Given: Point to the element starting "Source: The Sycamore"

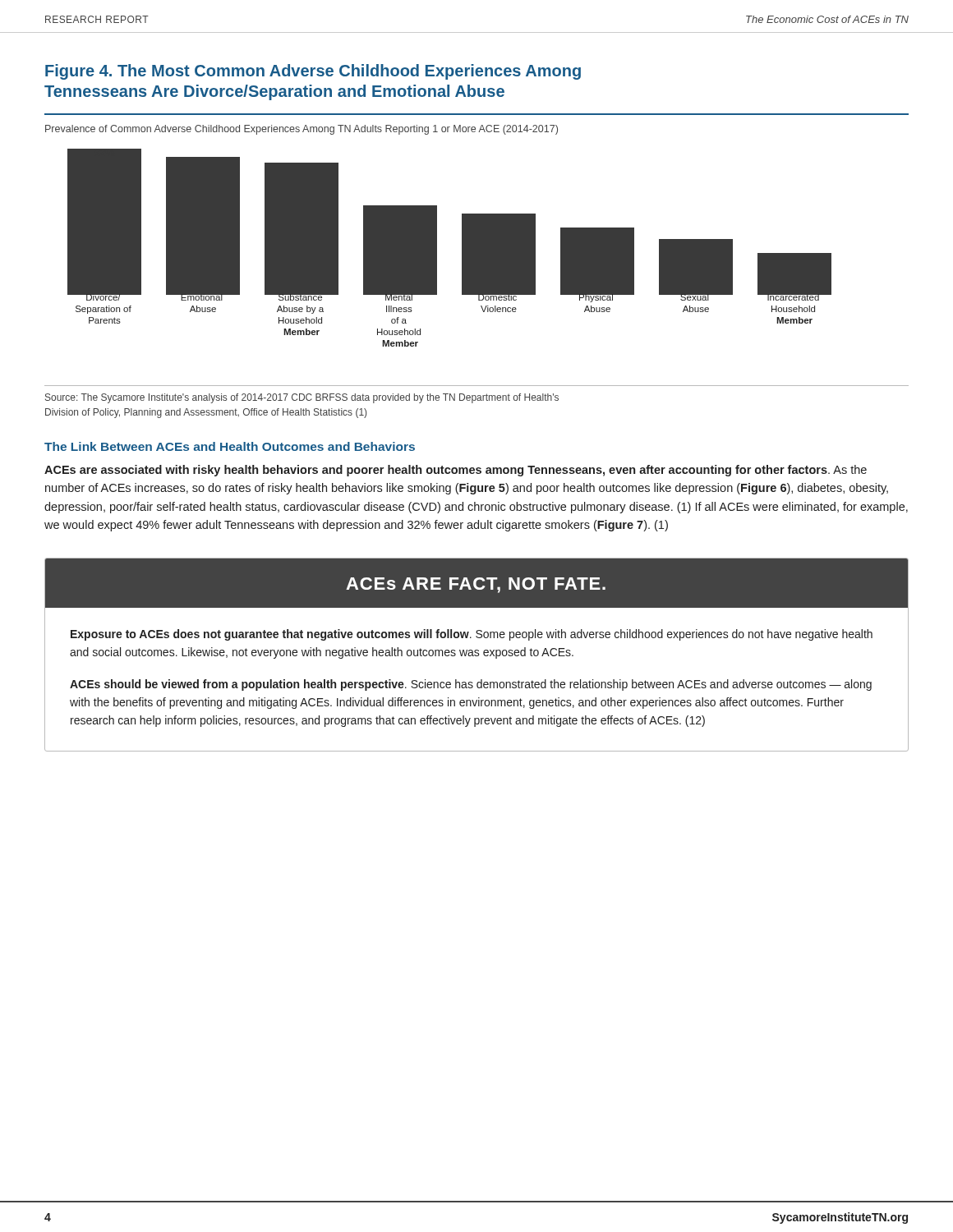Looking at the screenshot, I should click(x=302, y=405).
